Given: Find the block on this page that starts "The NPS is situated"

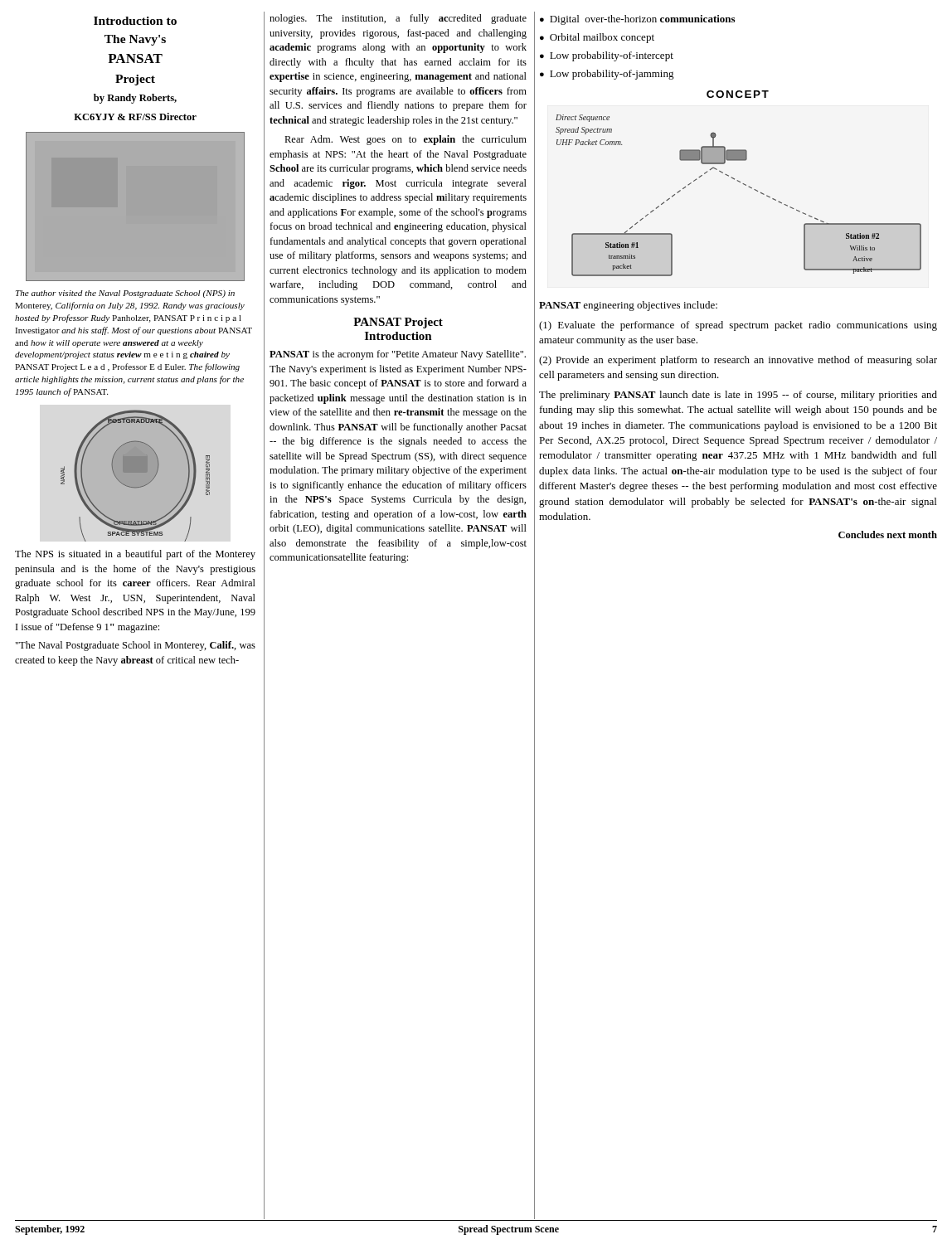Looking at the screenshot, I should tap(135, 590).
